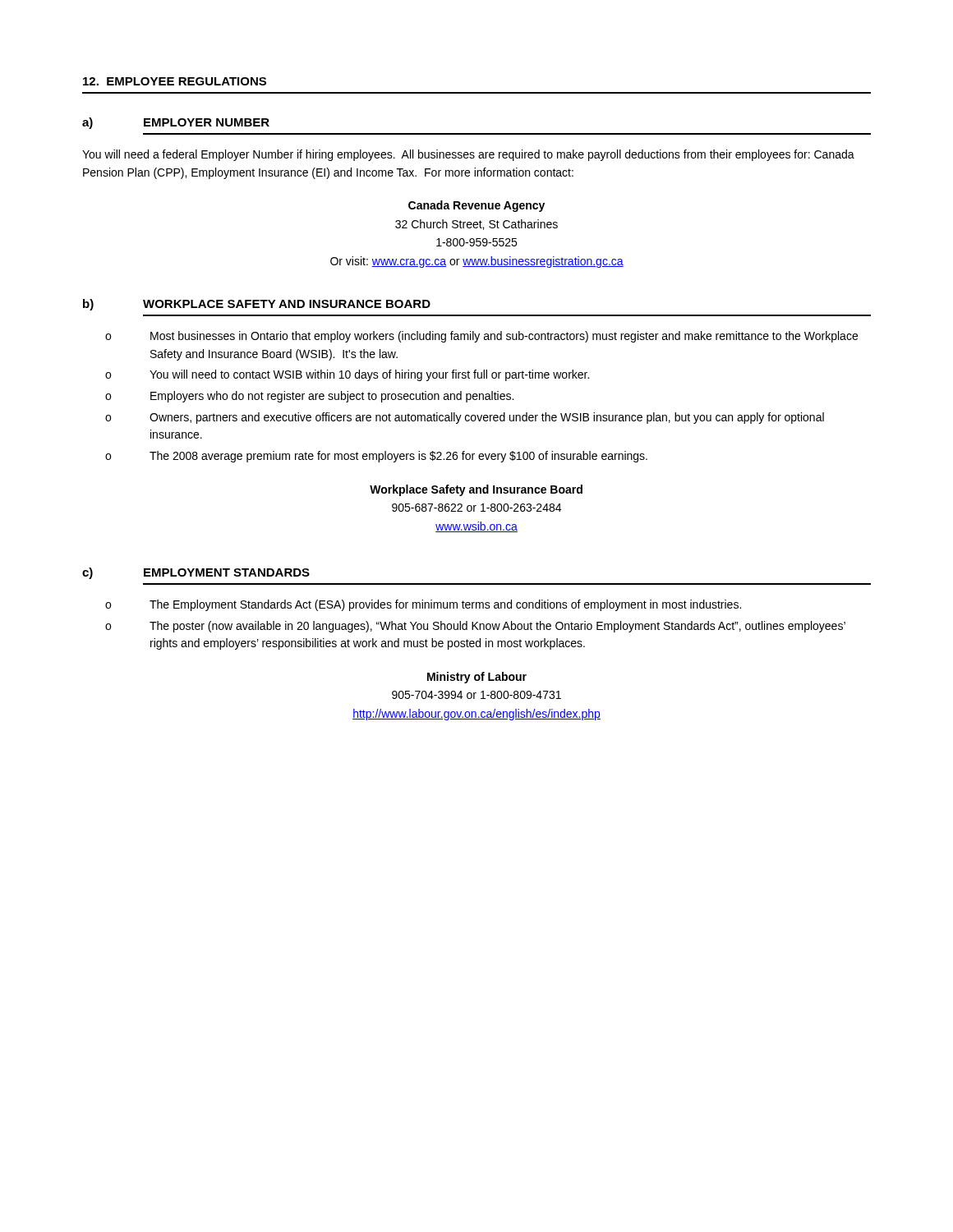The width and height of the screenshot is (953, 1232).
Task: Navigate to the region starting "Workplace Safety and Insurance Board 905-687-8622 or 1-800-263-2484"
Action: tap(476, 508)
